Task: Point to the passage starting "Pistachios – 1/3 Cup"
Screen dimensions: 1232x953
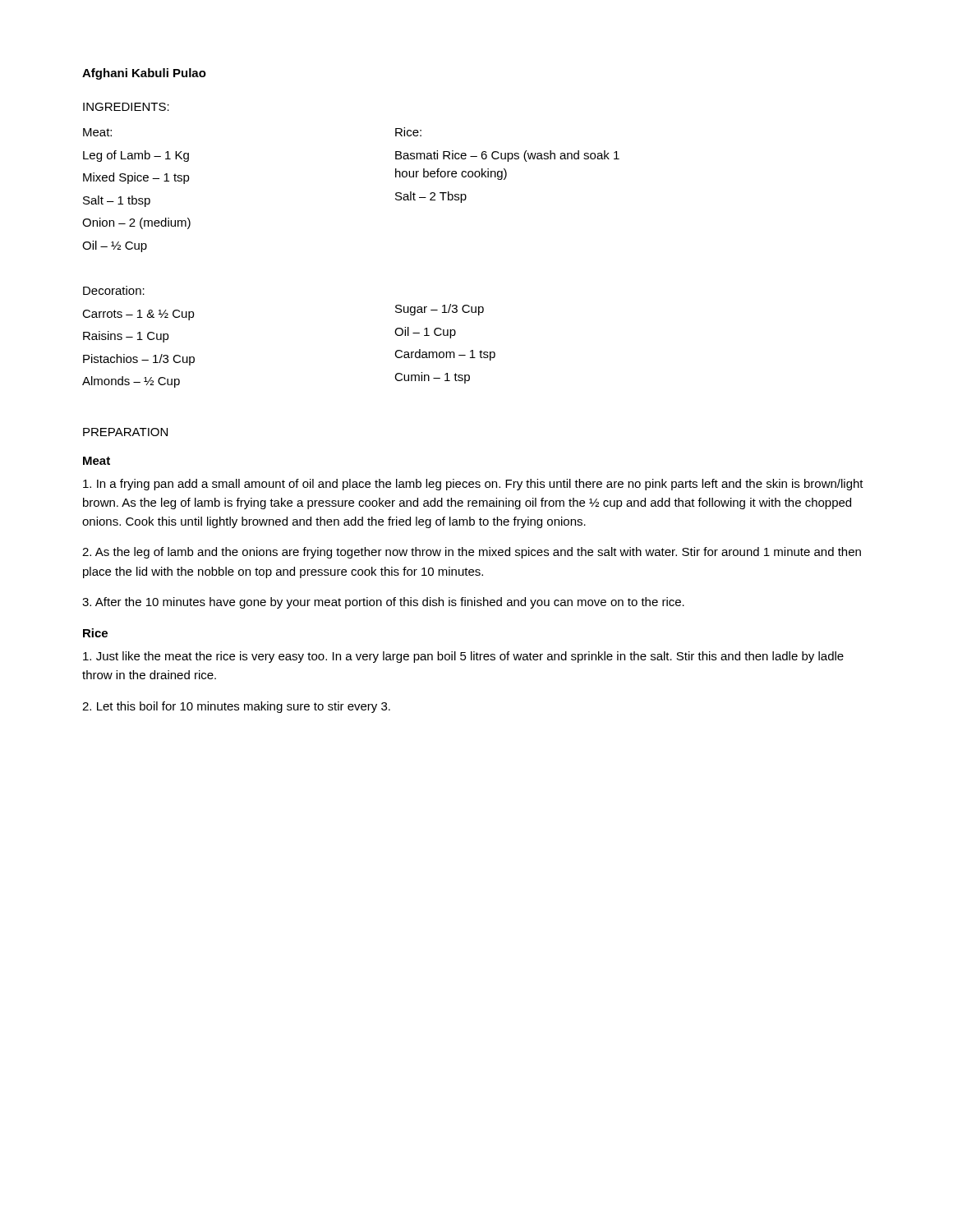Action: (x=139, y=358)
